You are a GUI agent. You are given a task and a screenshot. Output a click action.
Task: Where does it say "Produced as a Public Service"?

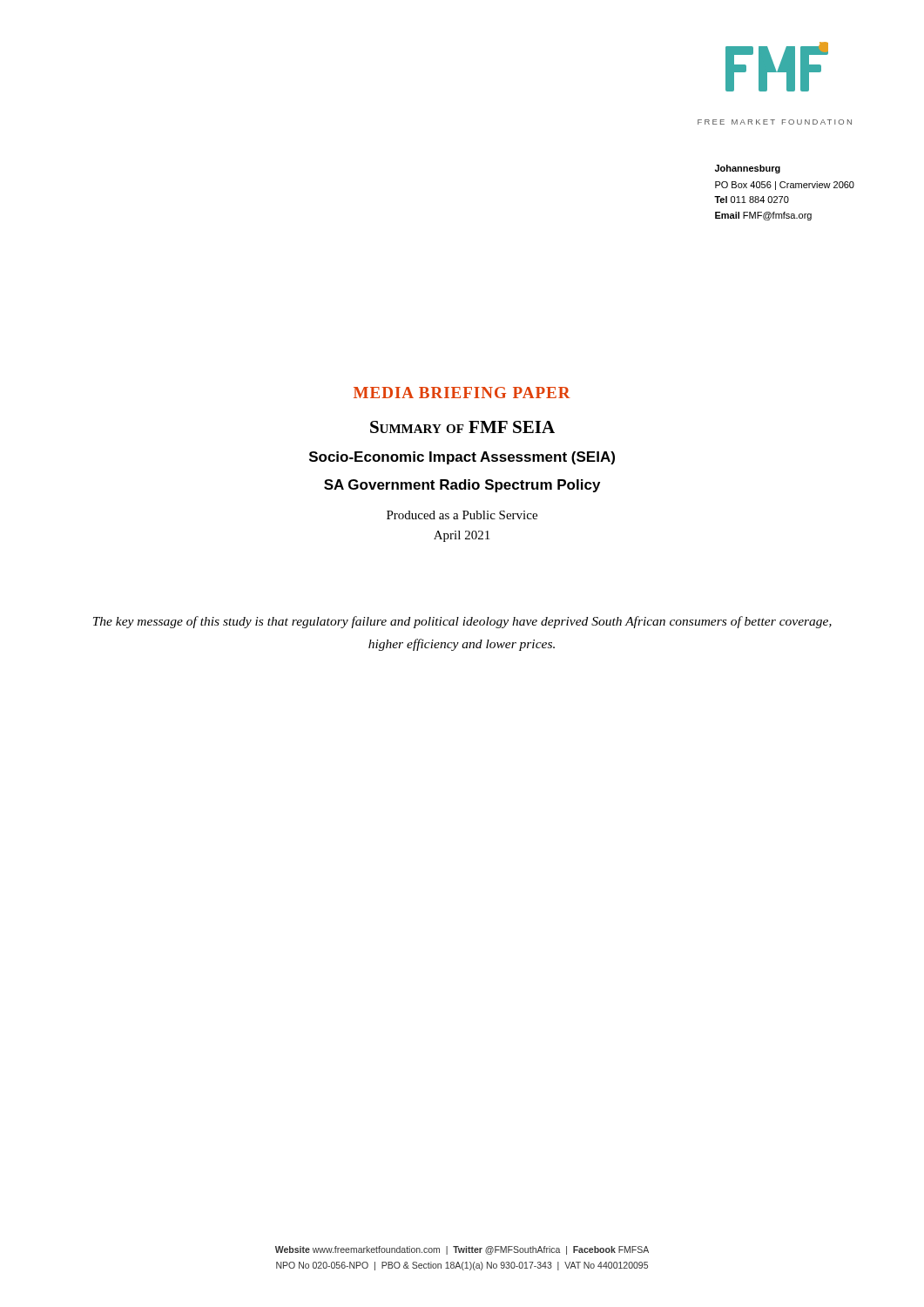coord(462,515)
